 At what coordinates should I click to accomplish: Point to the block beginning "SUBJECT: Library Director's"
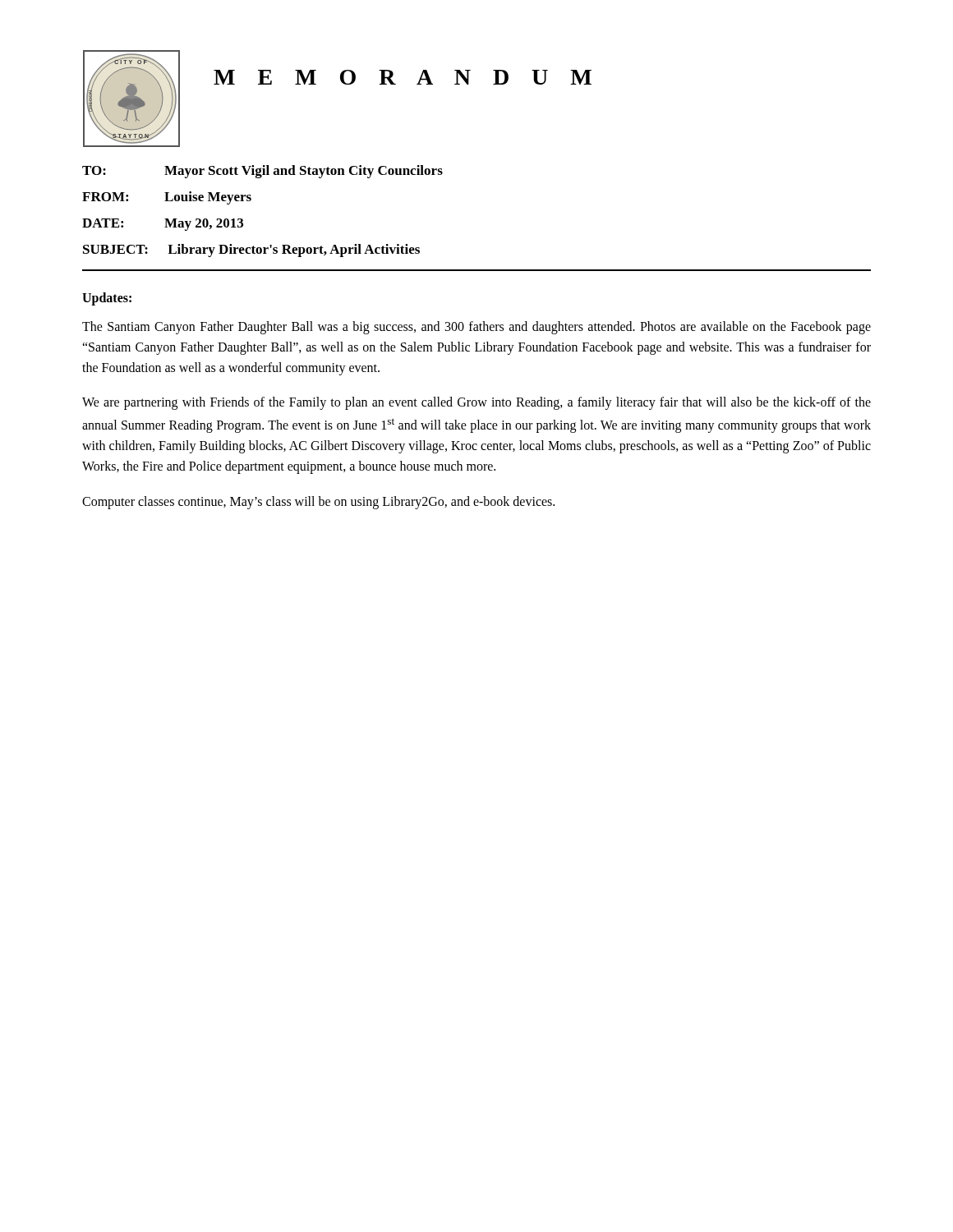[251, 250]
